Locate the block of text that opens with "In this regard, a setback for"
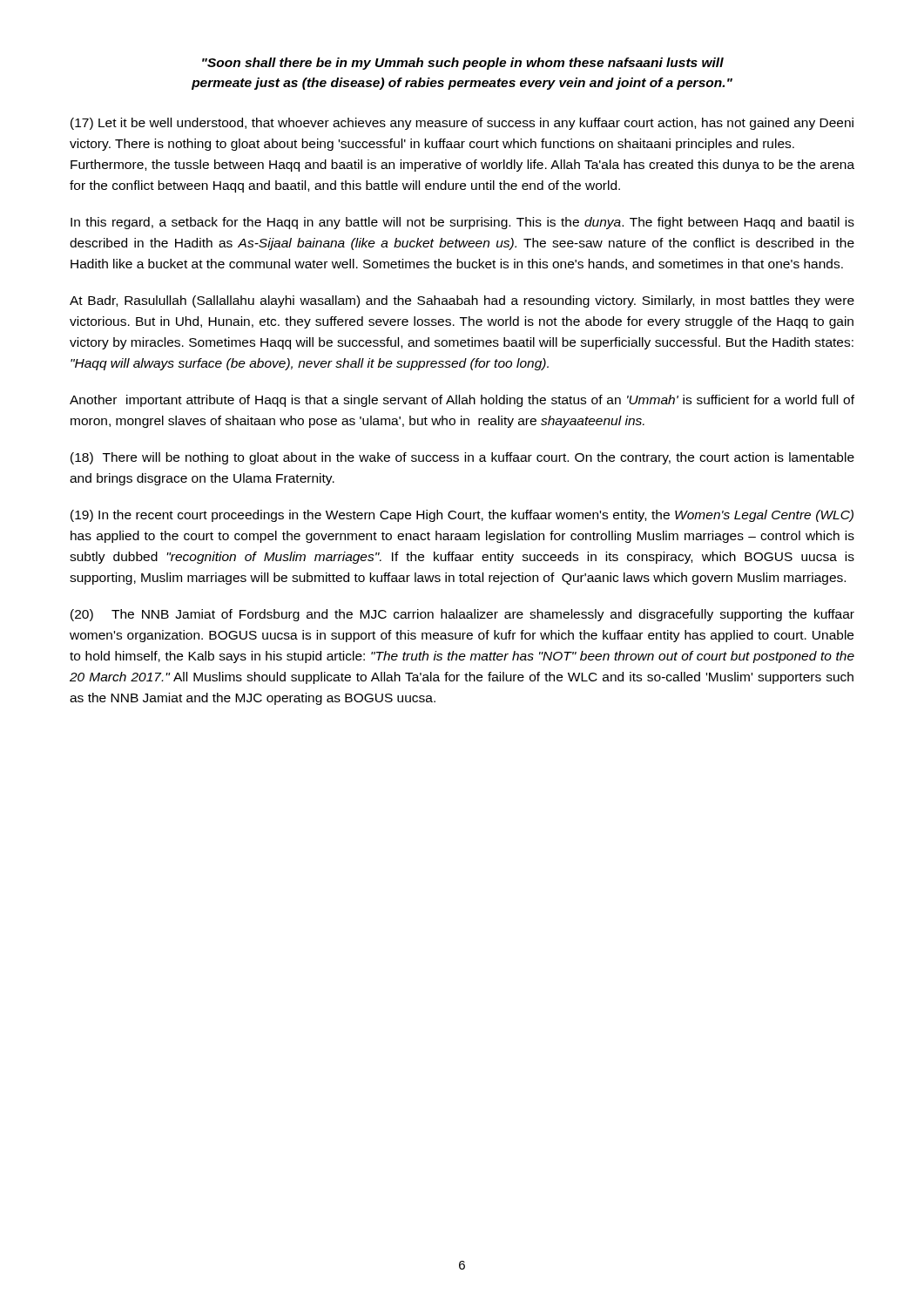The image size is (924, 1307). pyautogui.click(x=462, y=242)
